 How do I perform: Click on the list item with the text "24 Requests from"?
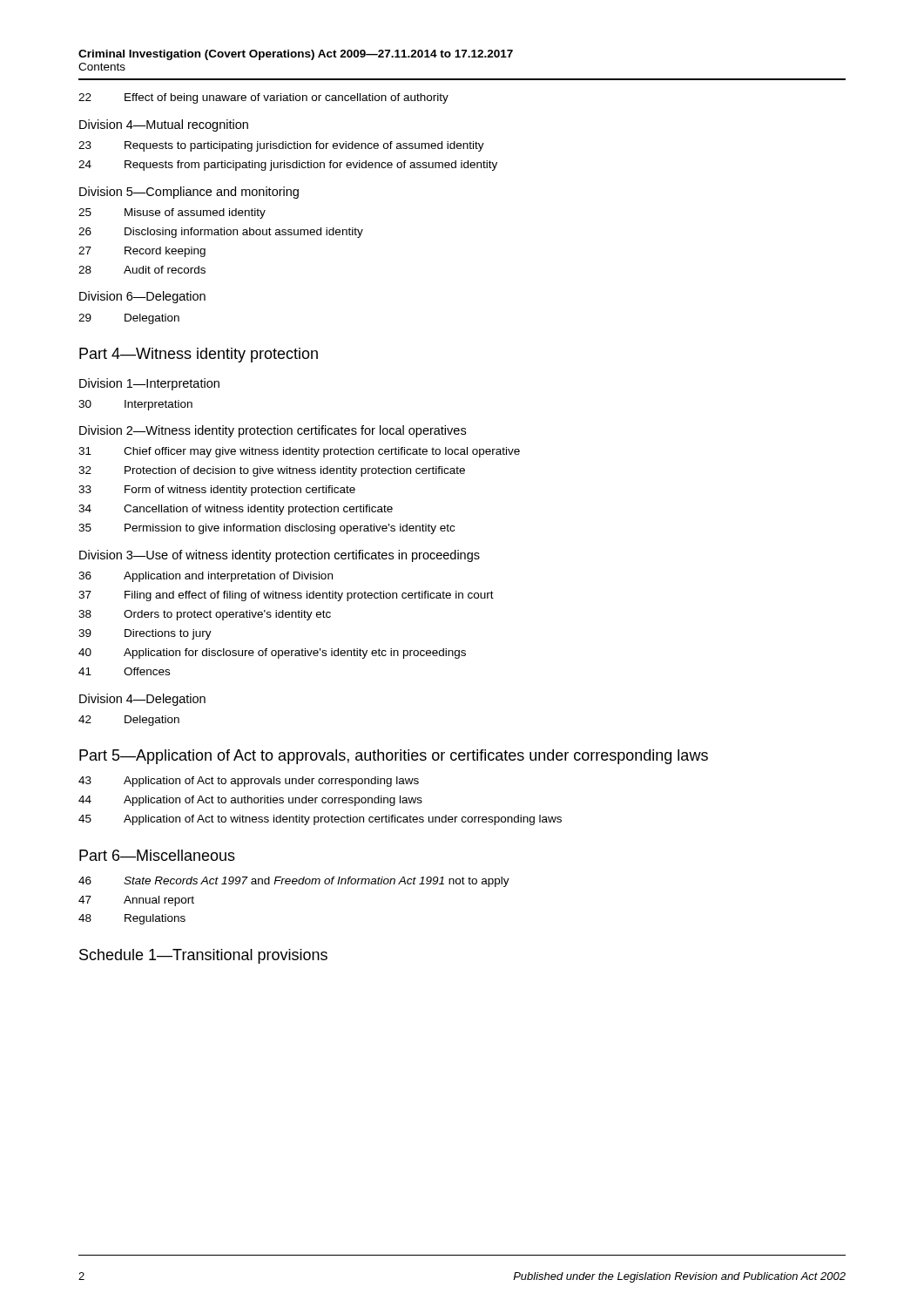462,165
